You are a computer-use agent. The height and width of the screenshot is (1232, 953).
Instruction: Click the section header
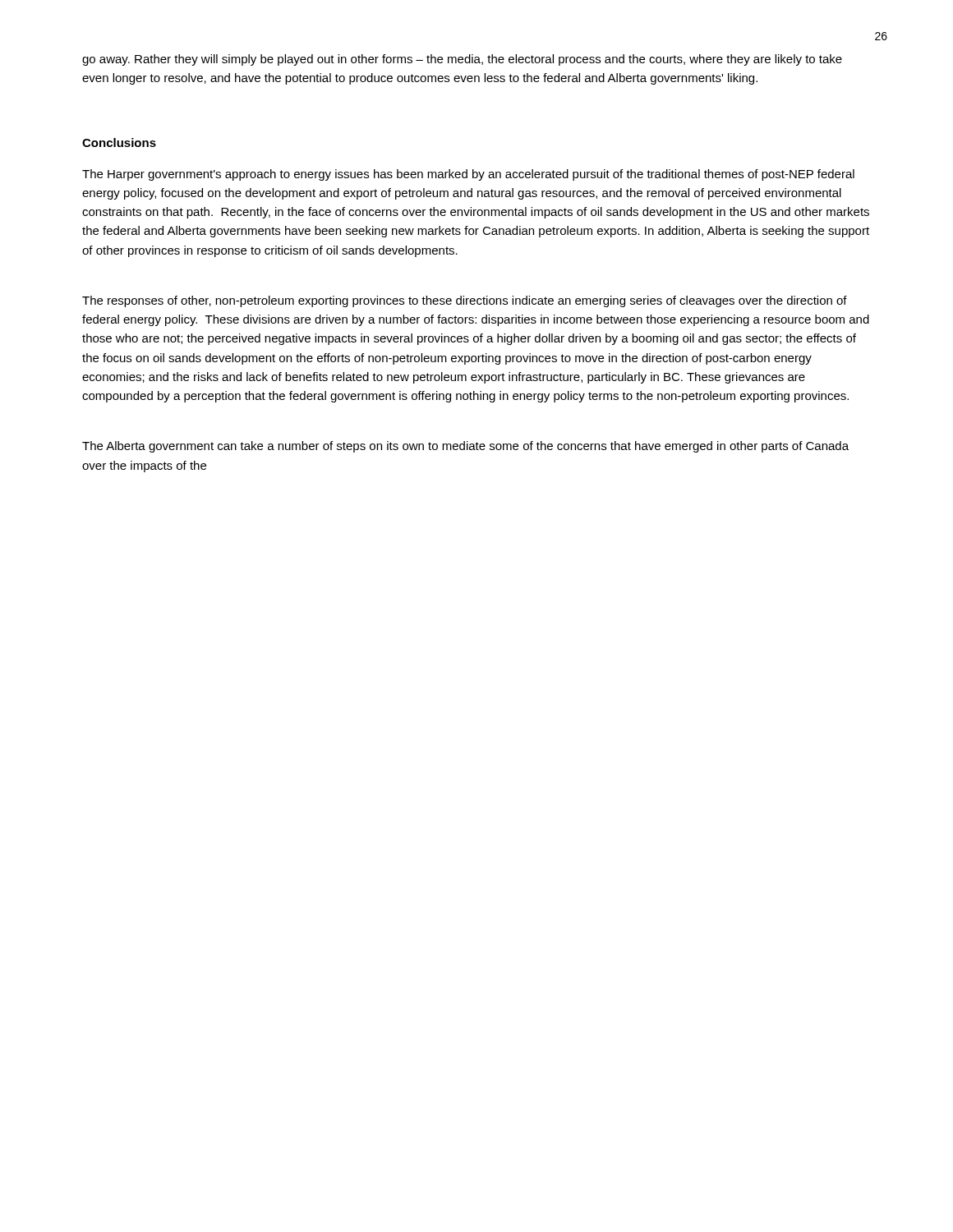click(119, 142)
